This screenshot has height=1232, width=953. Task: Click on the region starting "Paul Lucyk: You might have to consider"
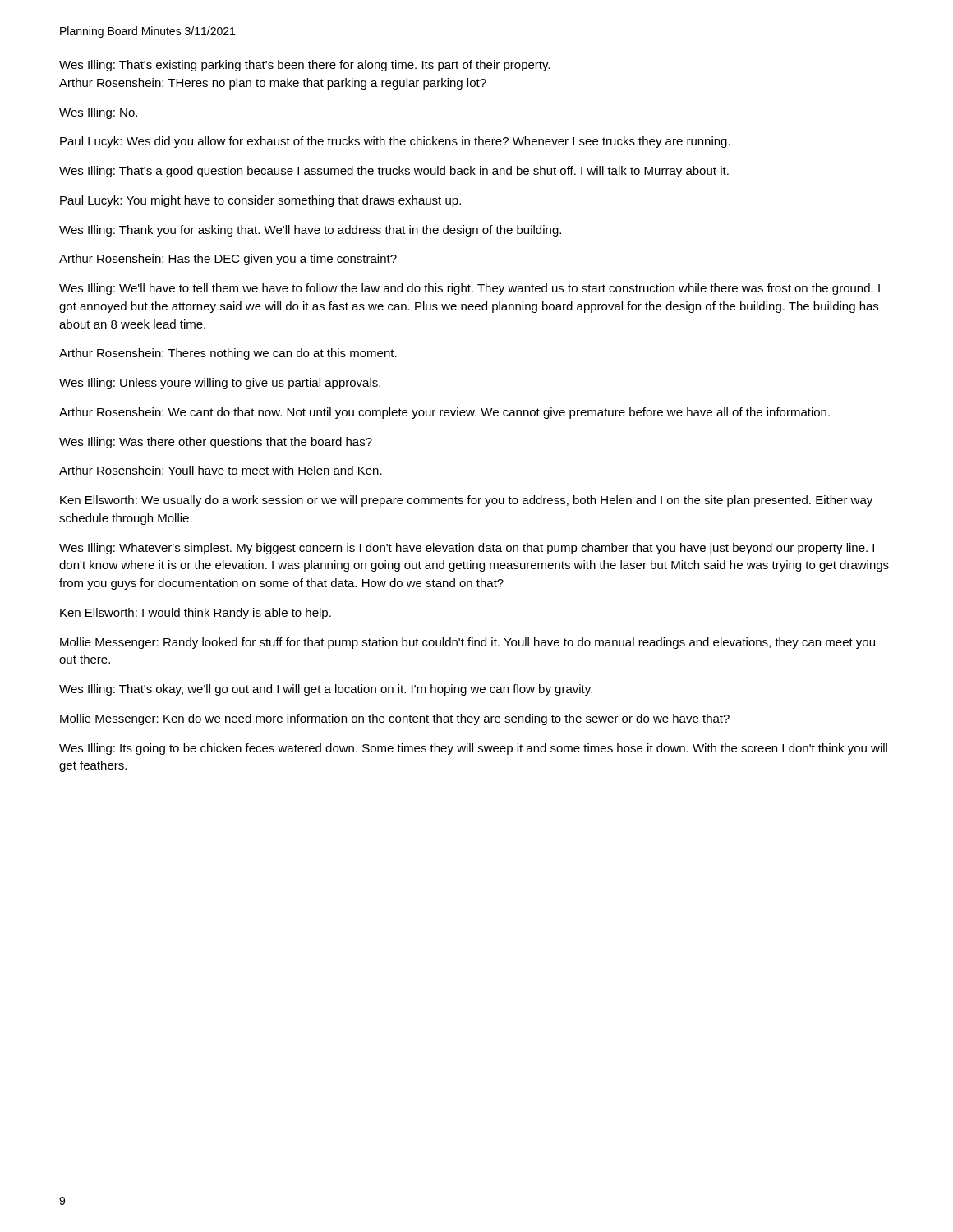pos(261,200)
